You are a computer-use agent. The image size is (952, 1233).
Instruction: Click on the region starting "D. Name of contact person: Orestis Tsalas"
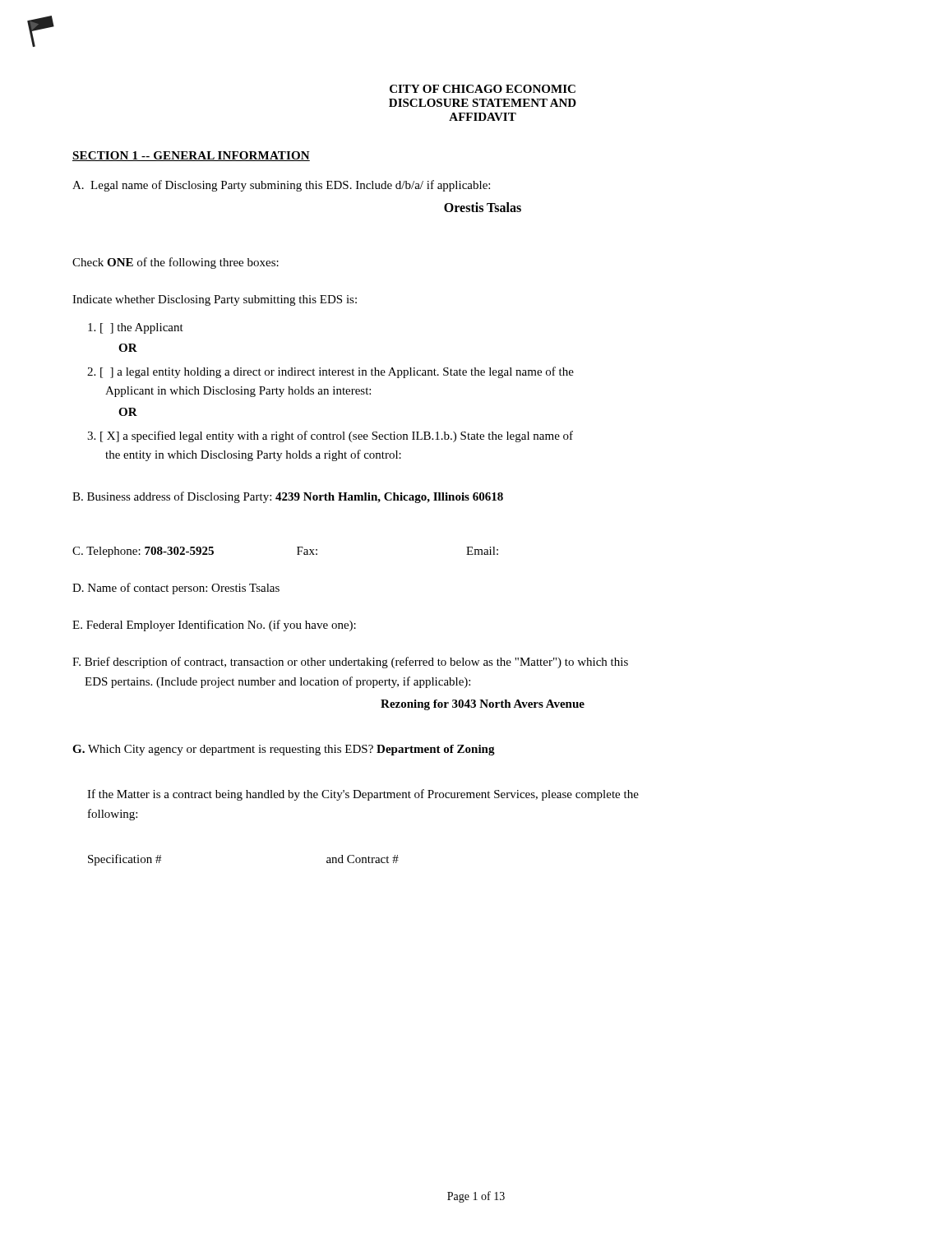point(176,588)
